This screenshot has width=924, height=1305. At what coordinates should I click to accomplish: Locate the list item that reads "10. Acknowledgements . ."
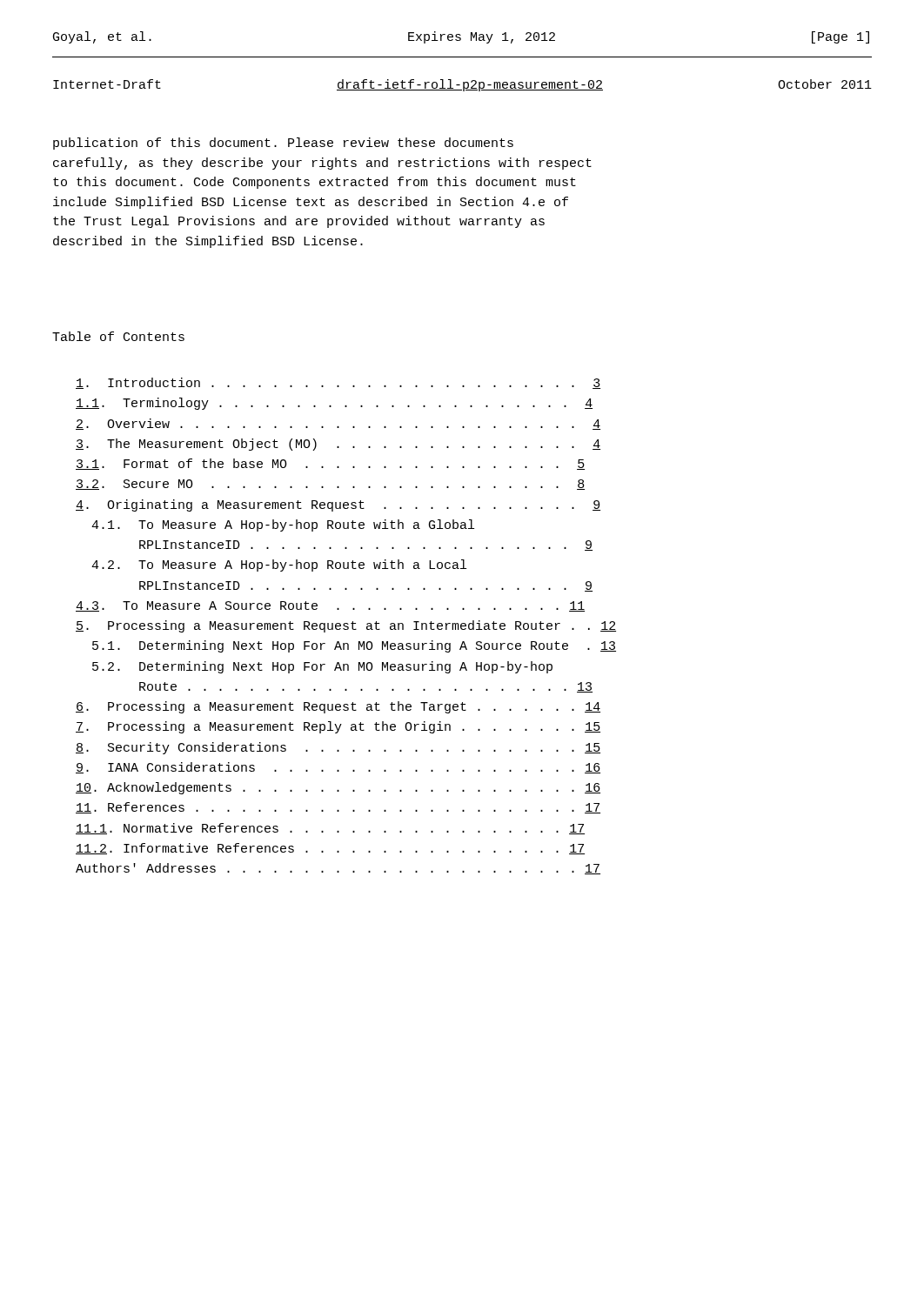tap(462, 789)
